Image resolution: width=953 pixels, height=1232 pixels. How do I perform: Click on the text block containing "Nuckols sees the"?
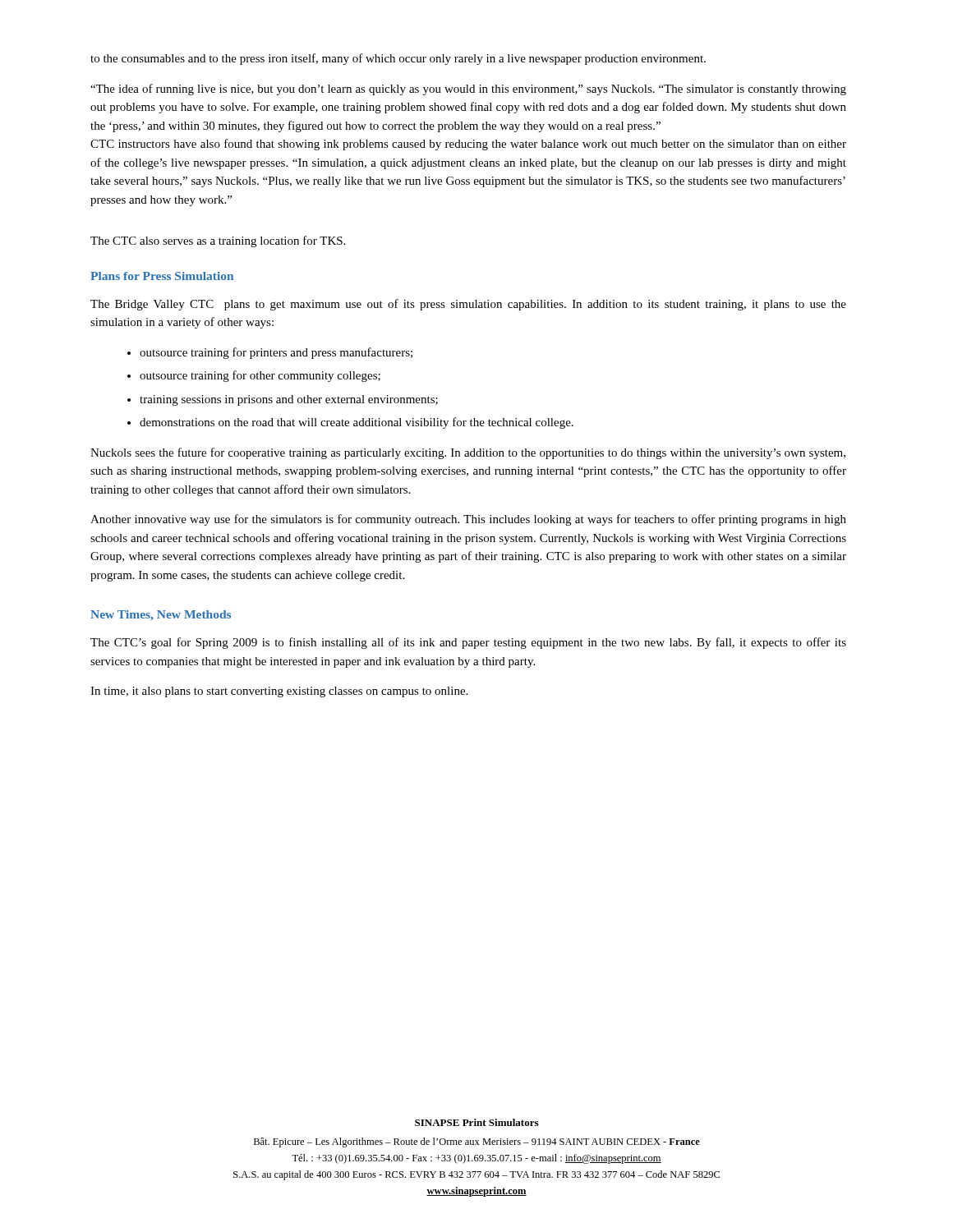pos(468,471)
